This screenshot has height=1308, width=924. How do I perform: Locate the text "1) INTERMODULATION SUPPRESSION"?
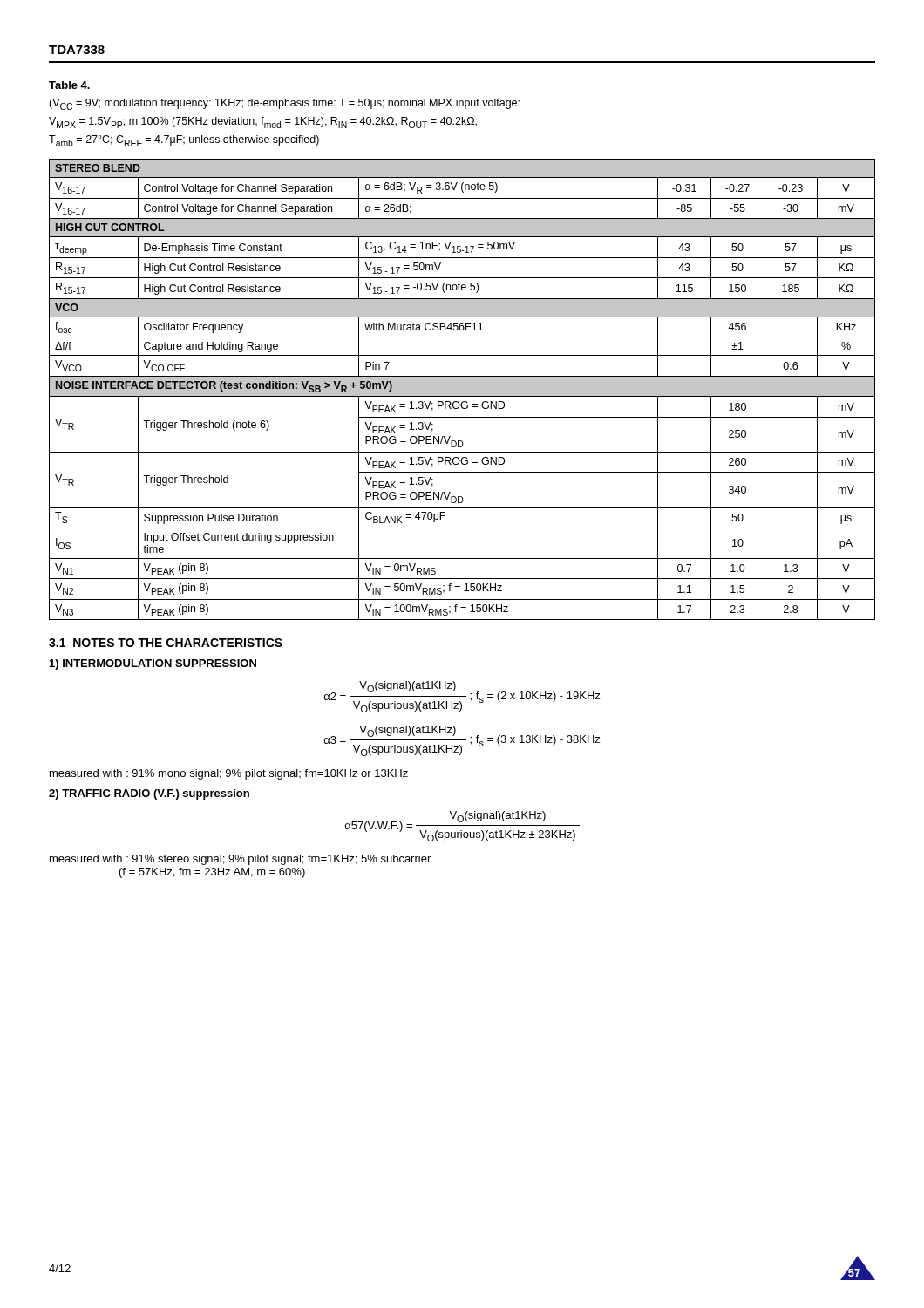[x=153, y=663]
